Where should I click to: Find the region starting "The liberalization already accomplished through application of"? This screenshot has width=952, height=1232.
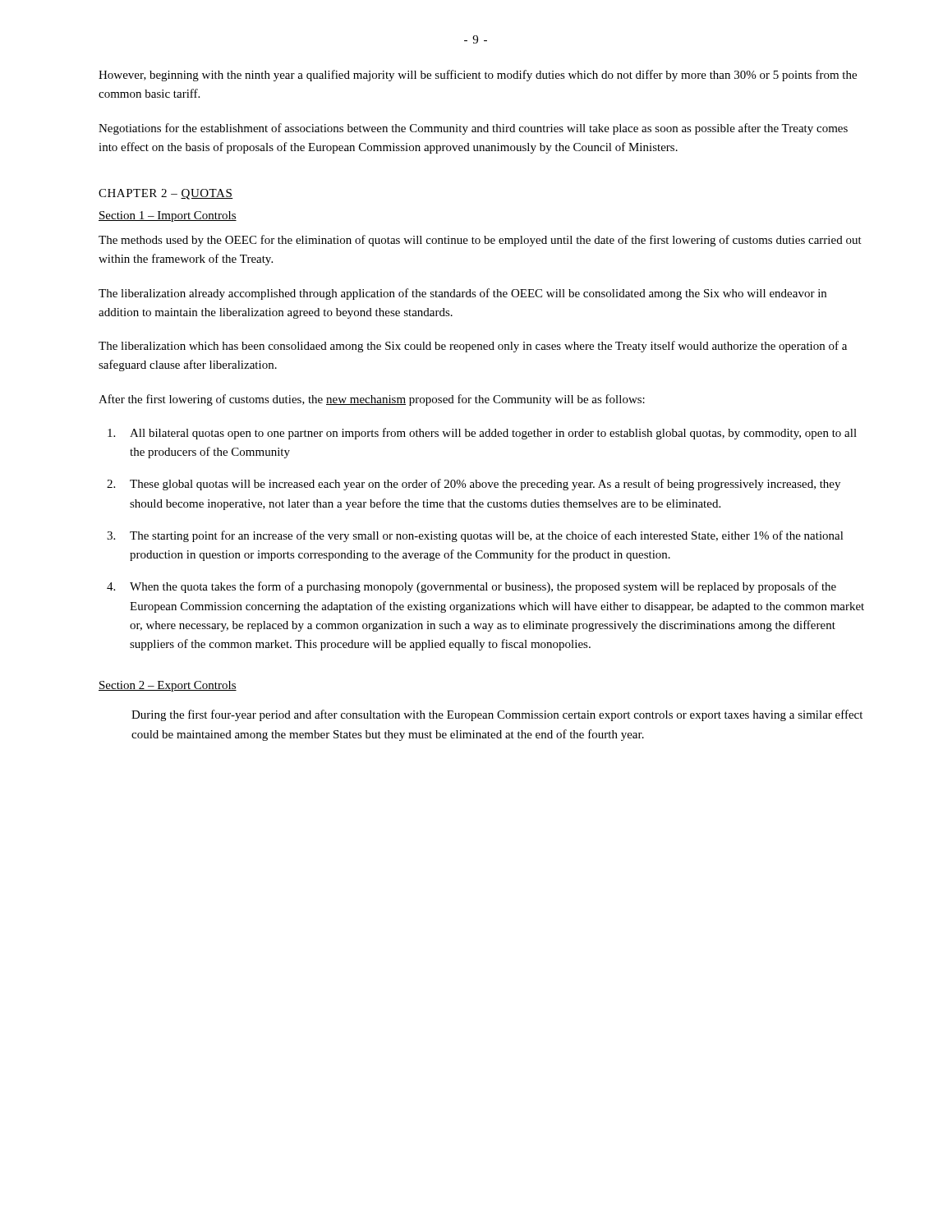tap(484, 303)
